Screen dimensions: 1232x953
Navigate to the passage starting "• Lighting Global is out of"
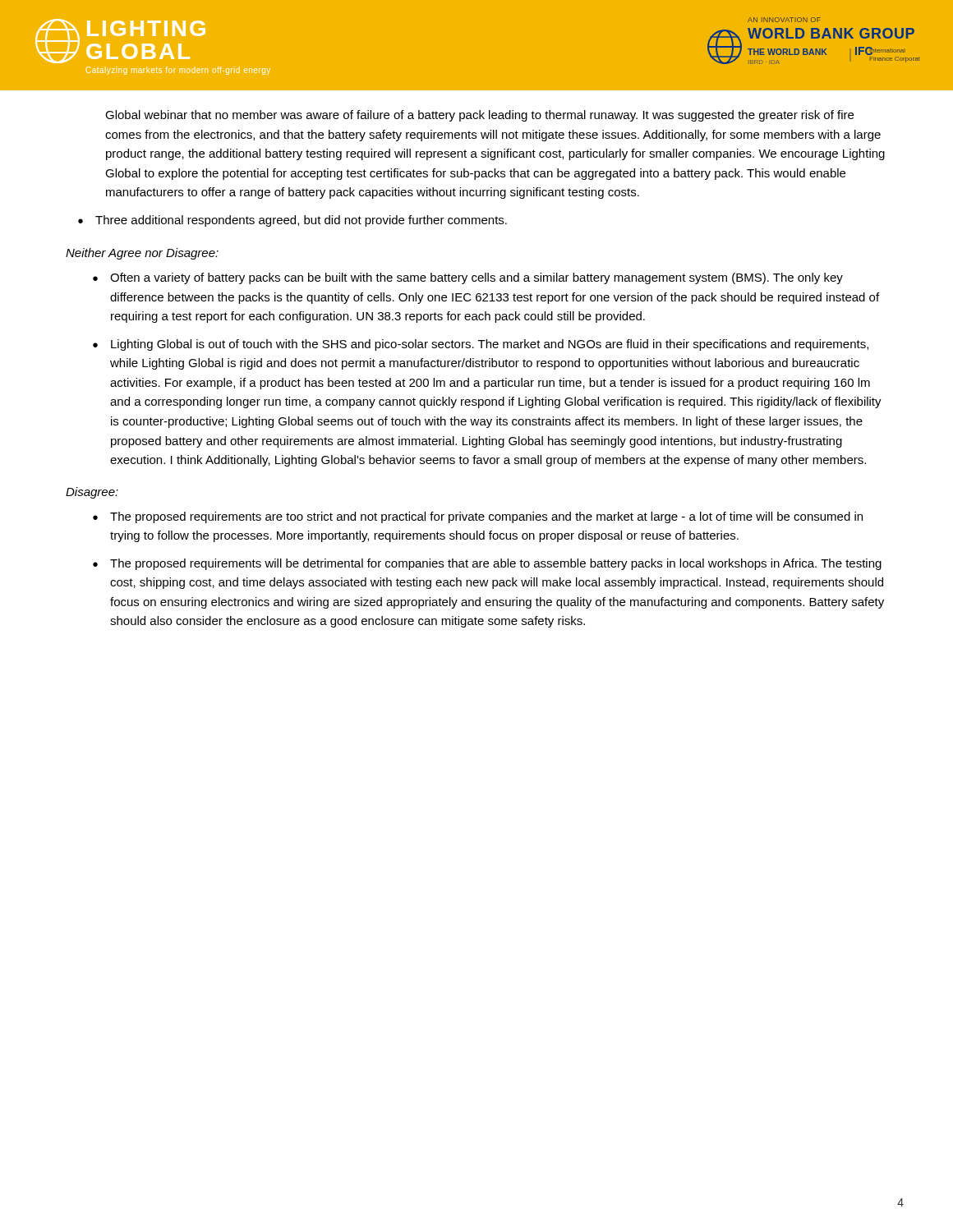[x=484, y=402]
